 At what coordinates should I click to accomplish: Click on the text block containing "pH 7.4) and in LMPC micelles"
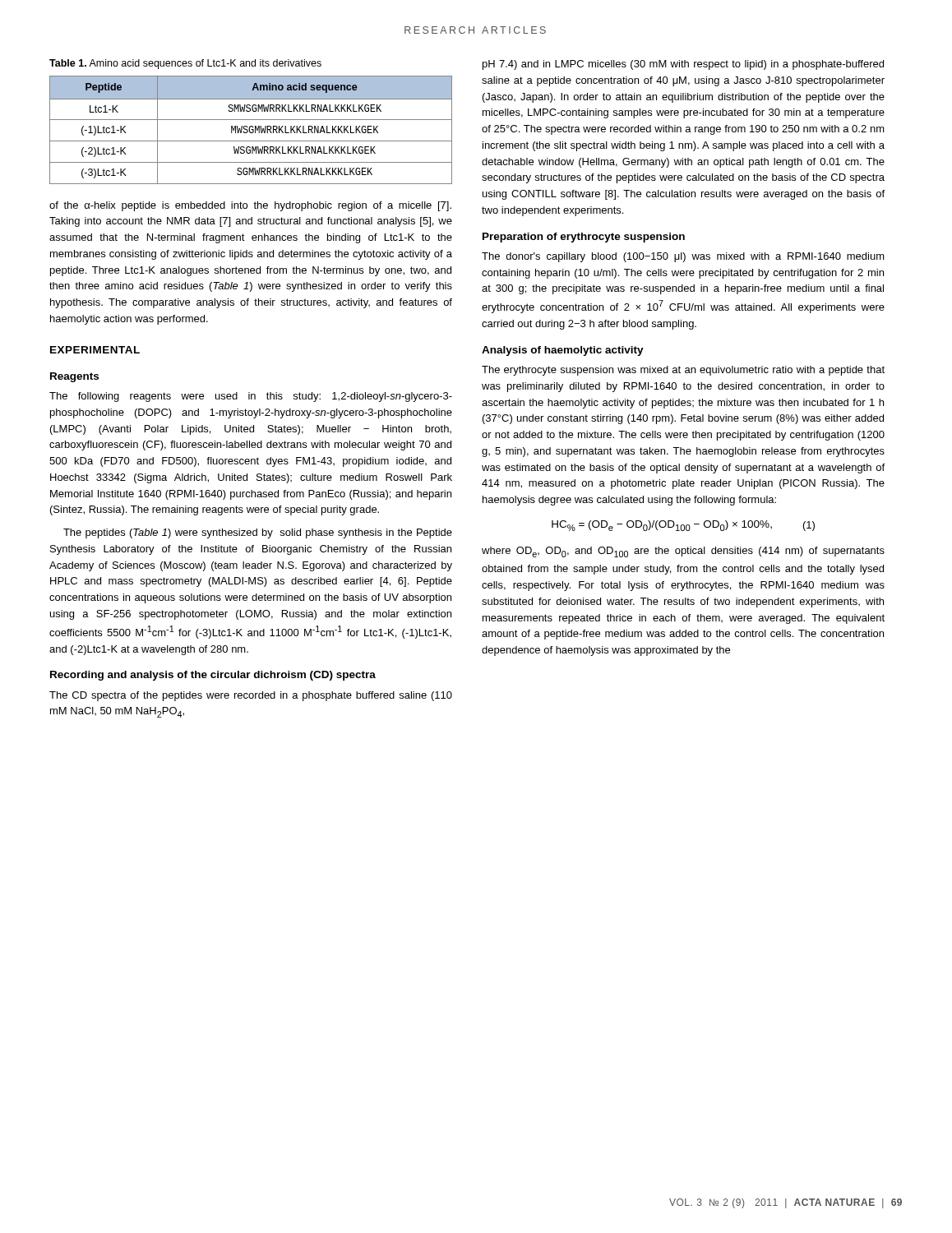click(x=683, y=137)
